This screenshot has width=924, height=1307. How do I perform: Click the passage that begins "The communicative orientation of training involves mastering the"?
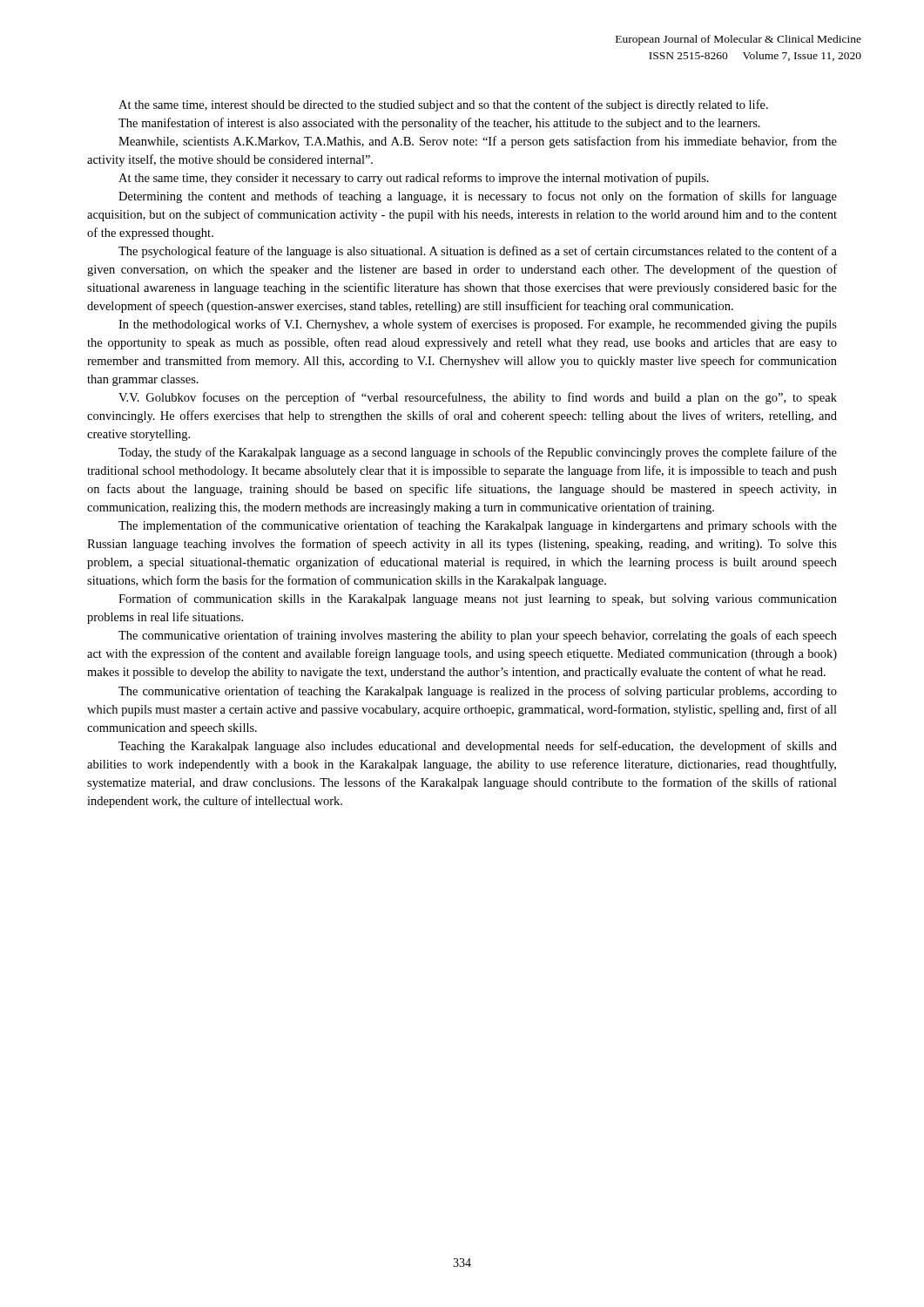[x=462, y=654]
